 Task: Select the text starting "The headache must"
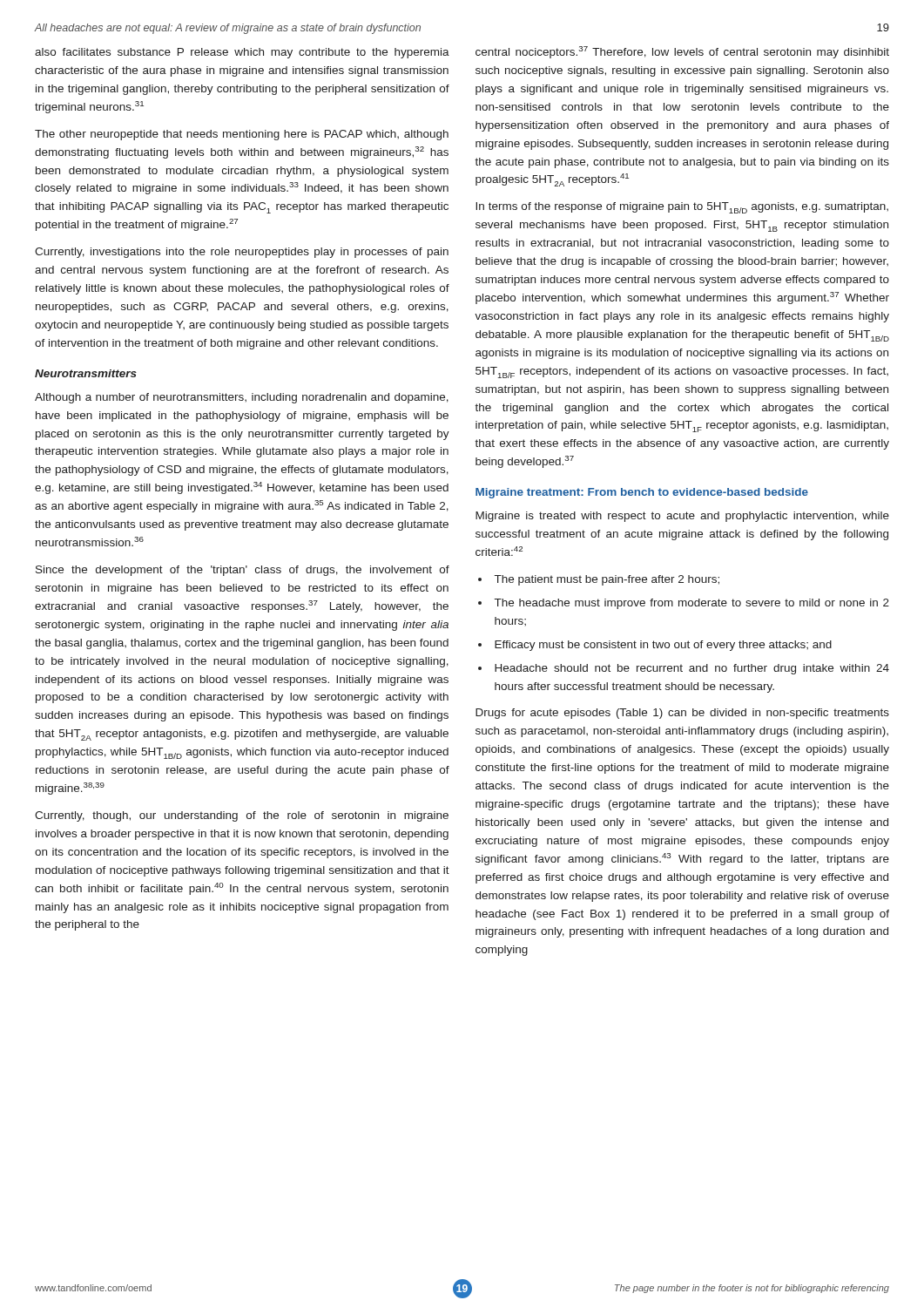pos(692,611)
